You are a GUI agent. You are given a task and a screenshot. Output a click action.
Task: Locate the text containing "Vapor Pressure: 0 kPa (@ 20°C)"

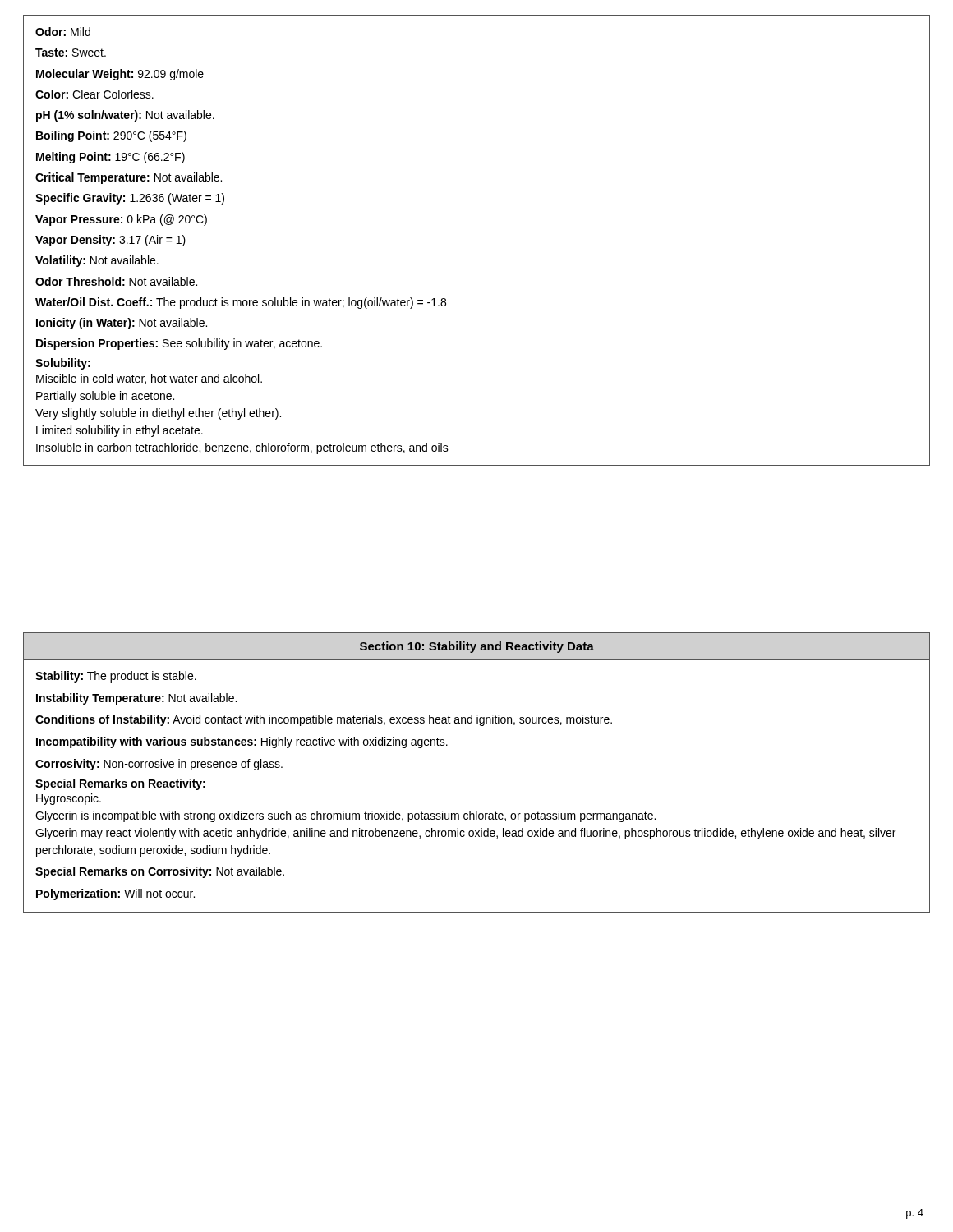(x=121, y=219)
